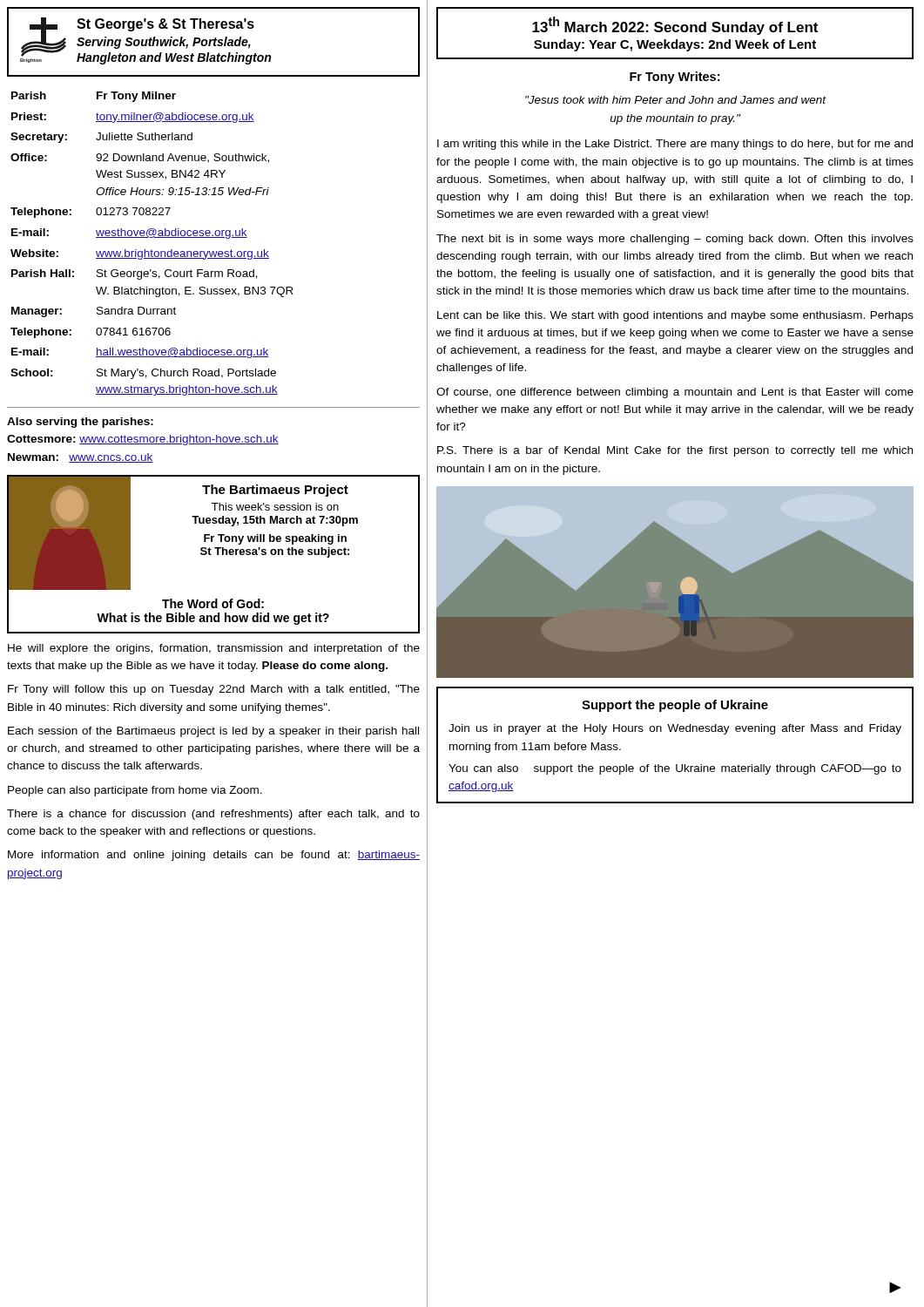Image resolution: width=924 pixels, height=1307 pixels.
Task: Point to the text block starting "The next bit is in some ways"
Action: click(x=675, y=264)
